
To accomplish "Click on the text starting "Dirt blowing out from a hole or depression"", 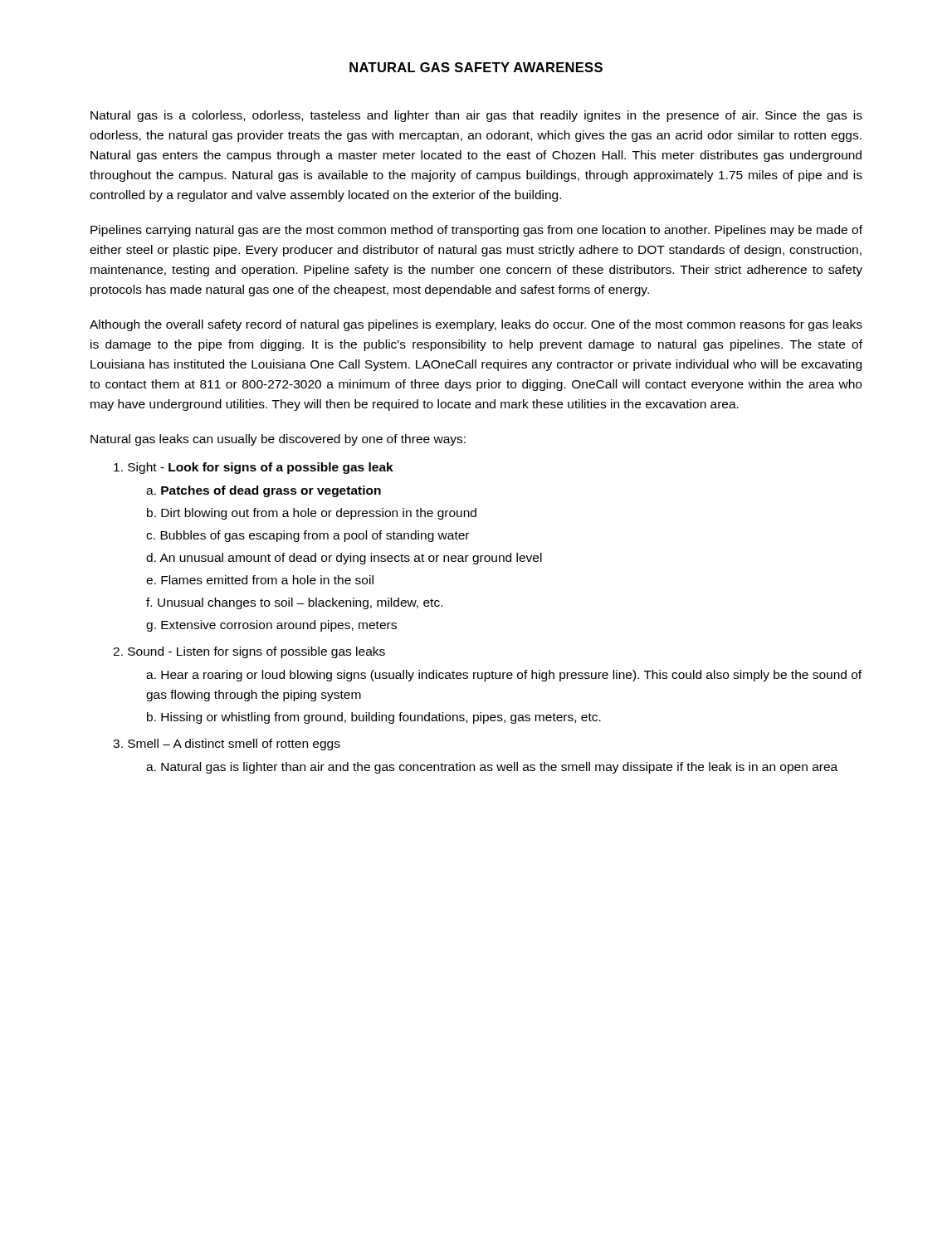I will (319, 513).
